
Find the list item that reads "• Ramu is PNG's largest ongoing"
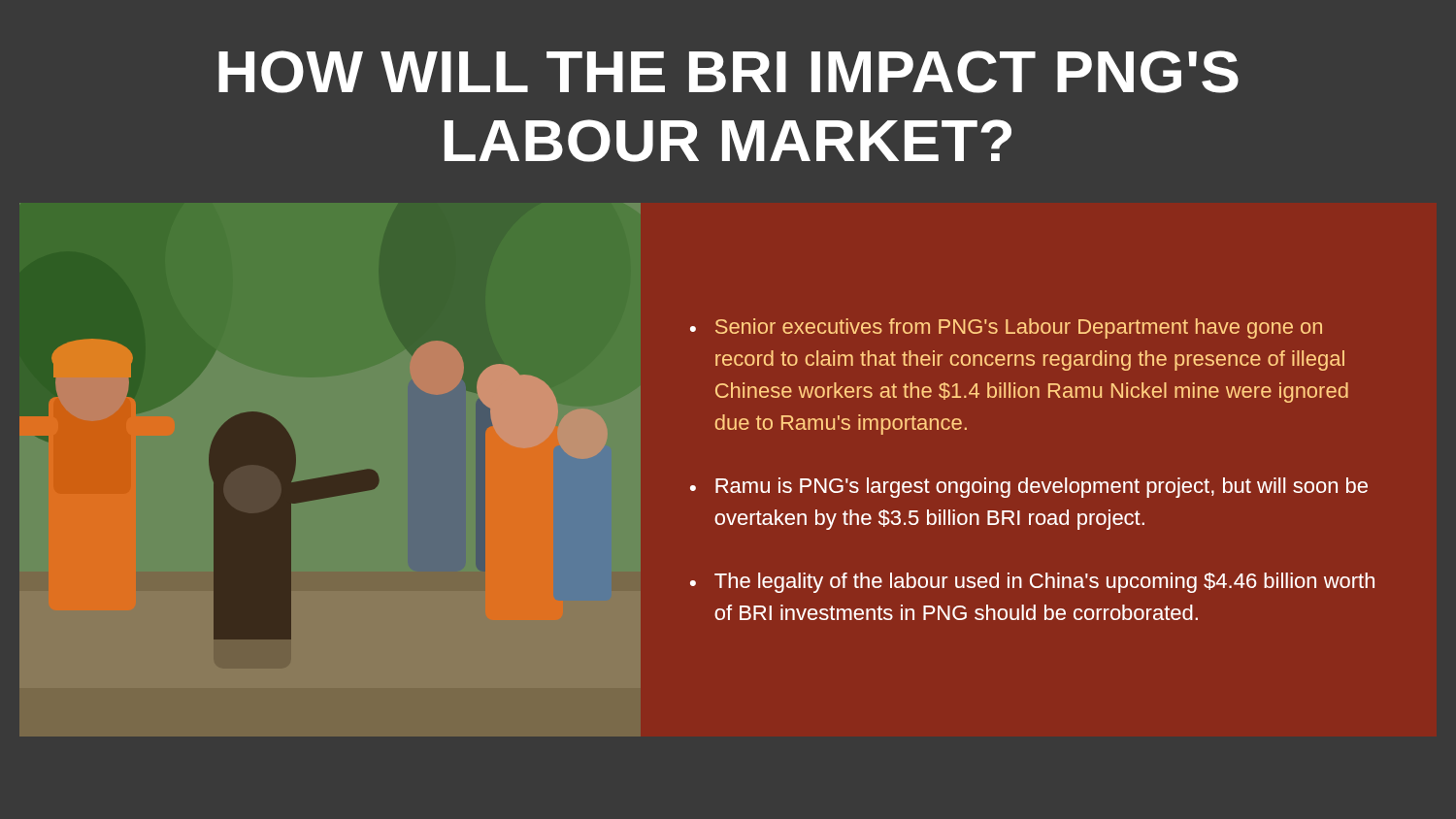1039,501
